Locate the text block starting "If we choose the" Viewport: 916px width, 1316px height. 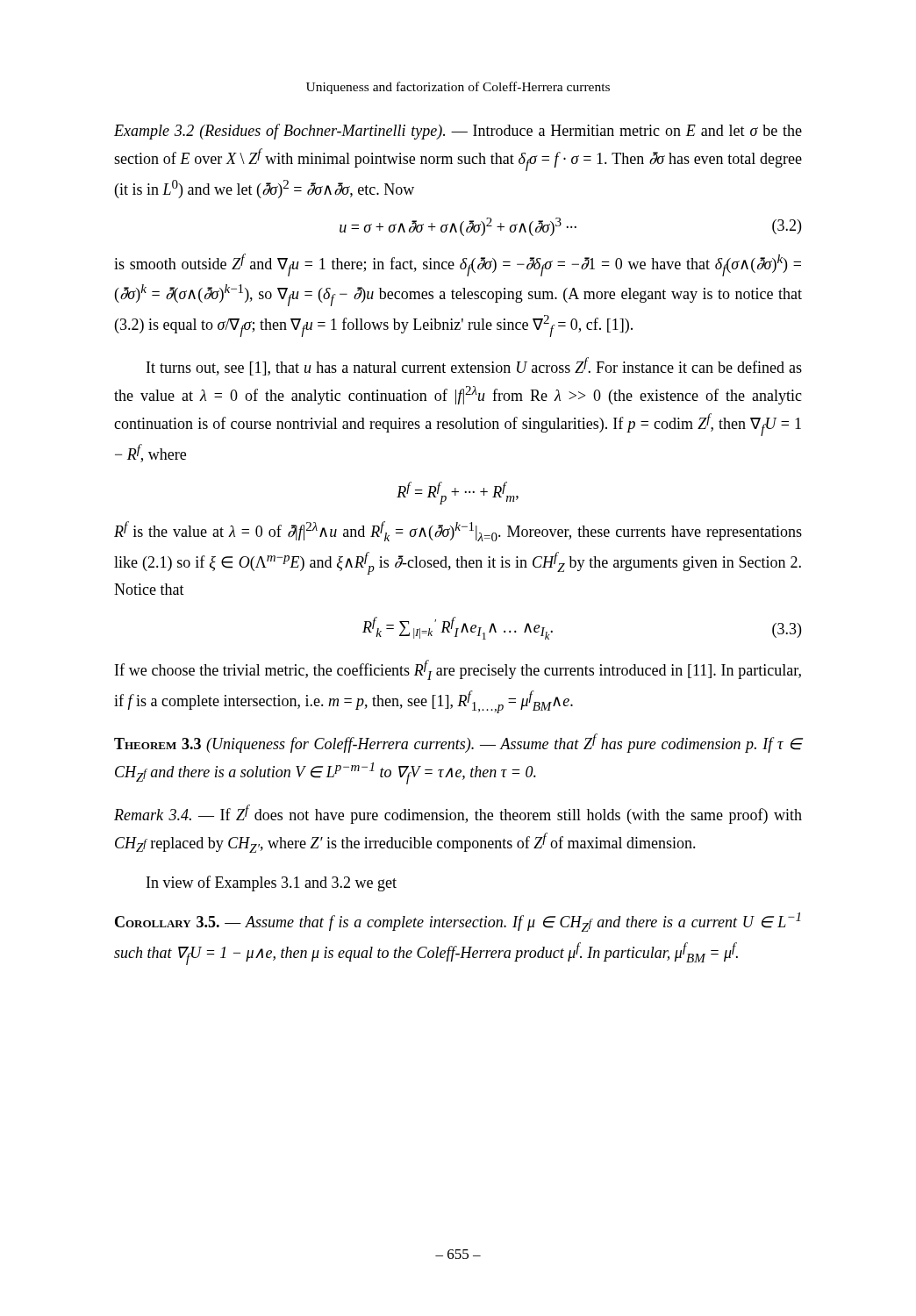(x=458, y=686)
